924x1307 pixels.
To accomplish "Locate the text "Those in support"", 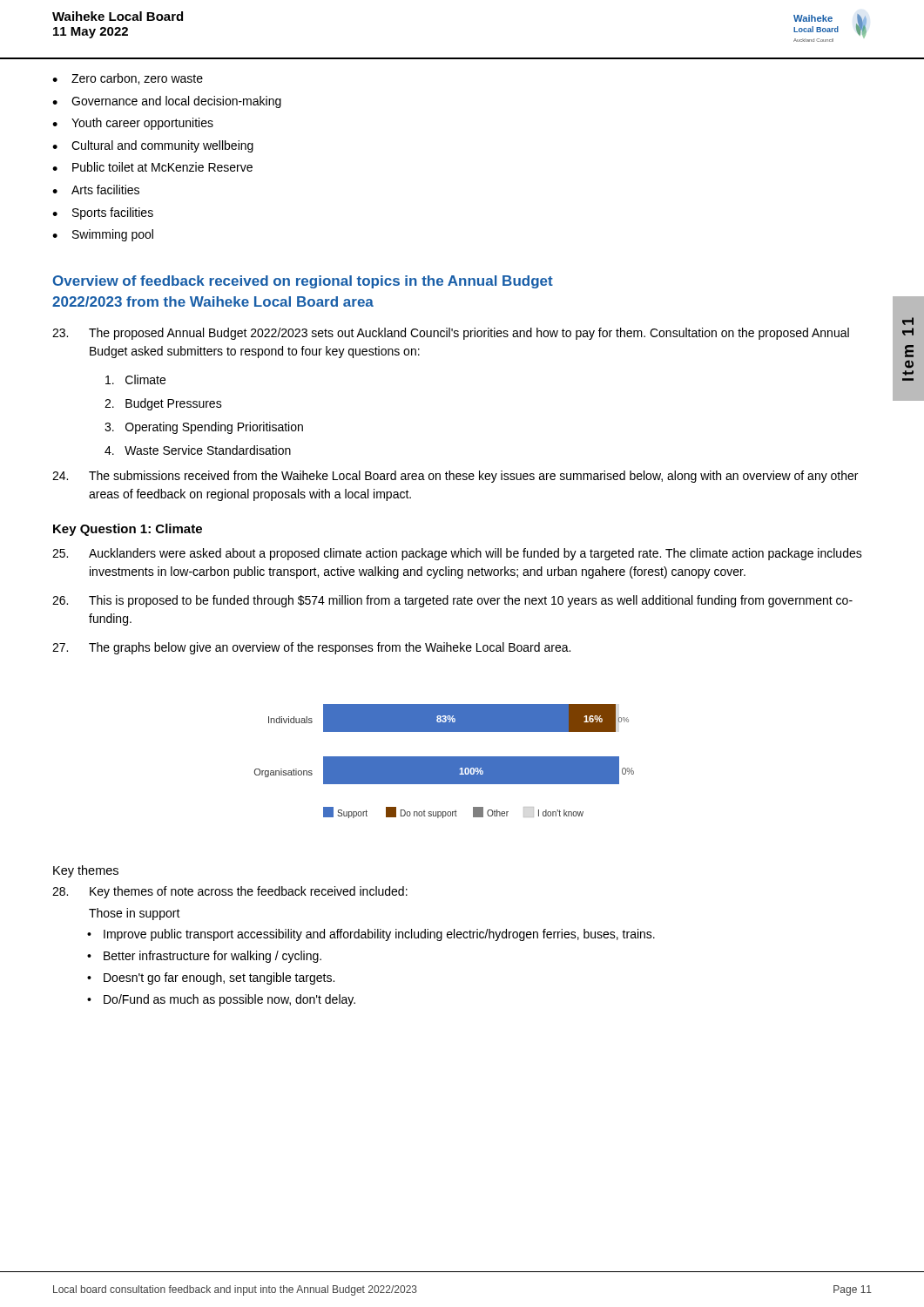I will click(134, 913).
